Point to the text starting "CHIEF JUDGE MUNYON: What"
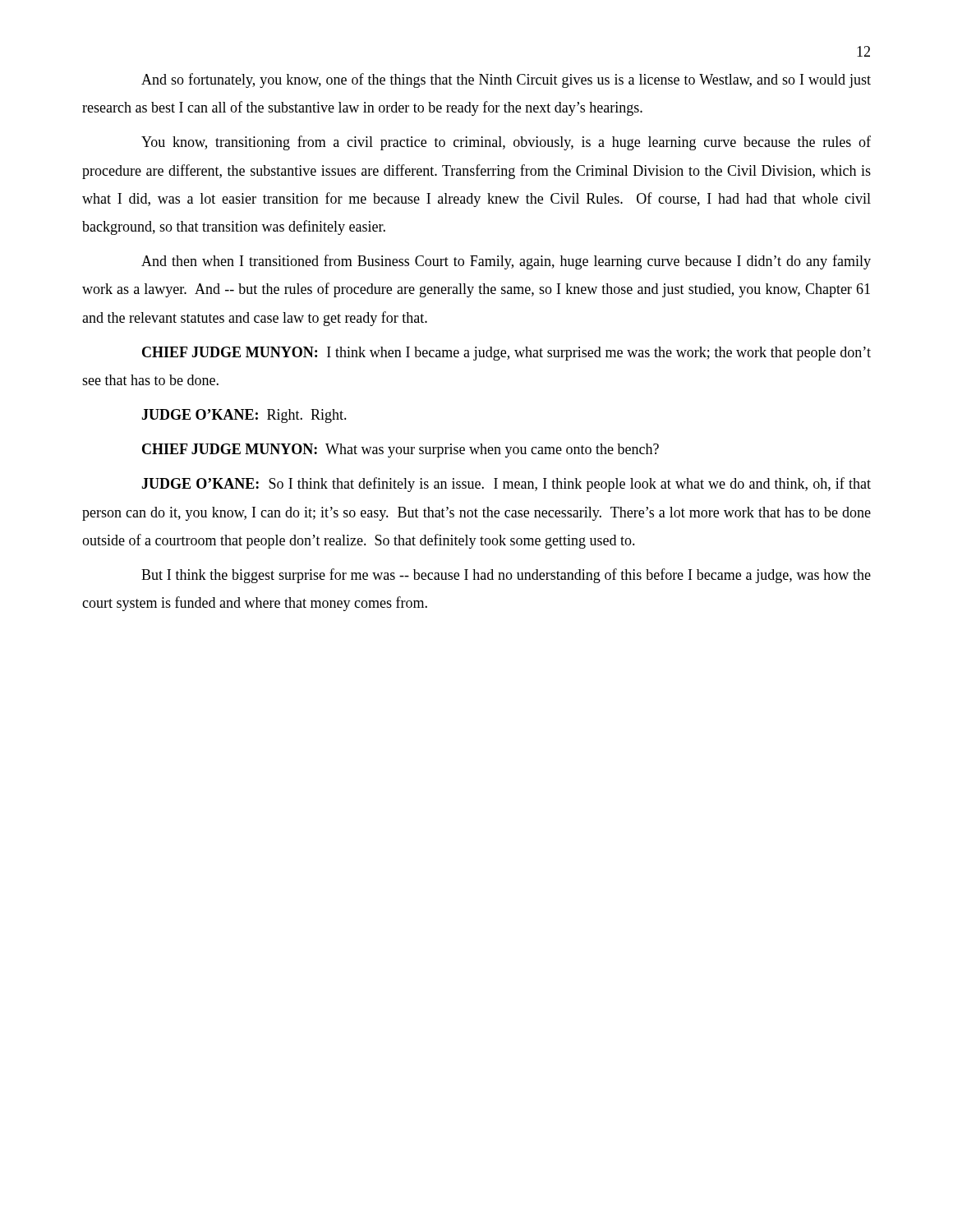 click(400, 449)
